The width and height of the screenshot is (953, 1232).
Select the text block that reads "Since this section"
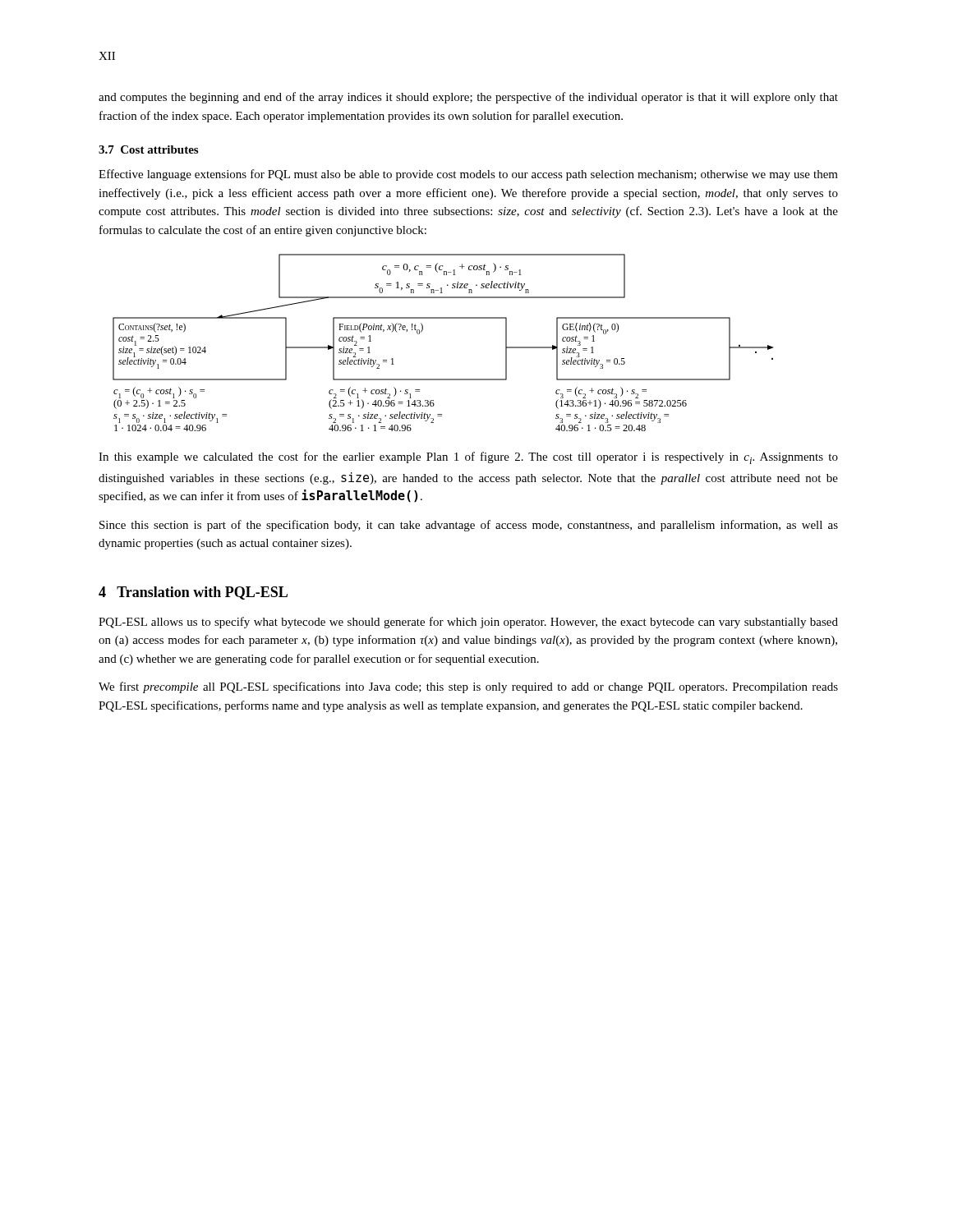coord(468,534)
